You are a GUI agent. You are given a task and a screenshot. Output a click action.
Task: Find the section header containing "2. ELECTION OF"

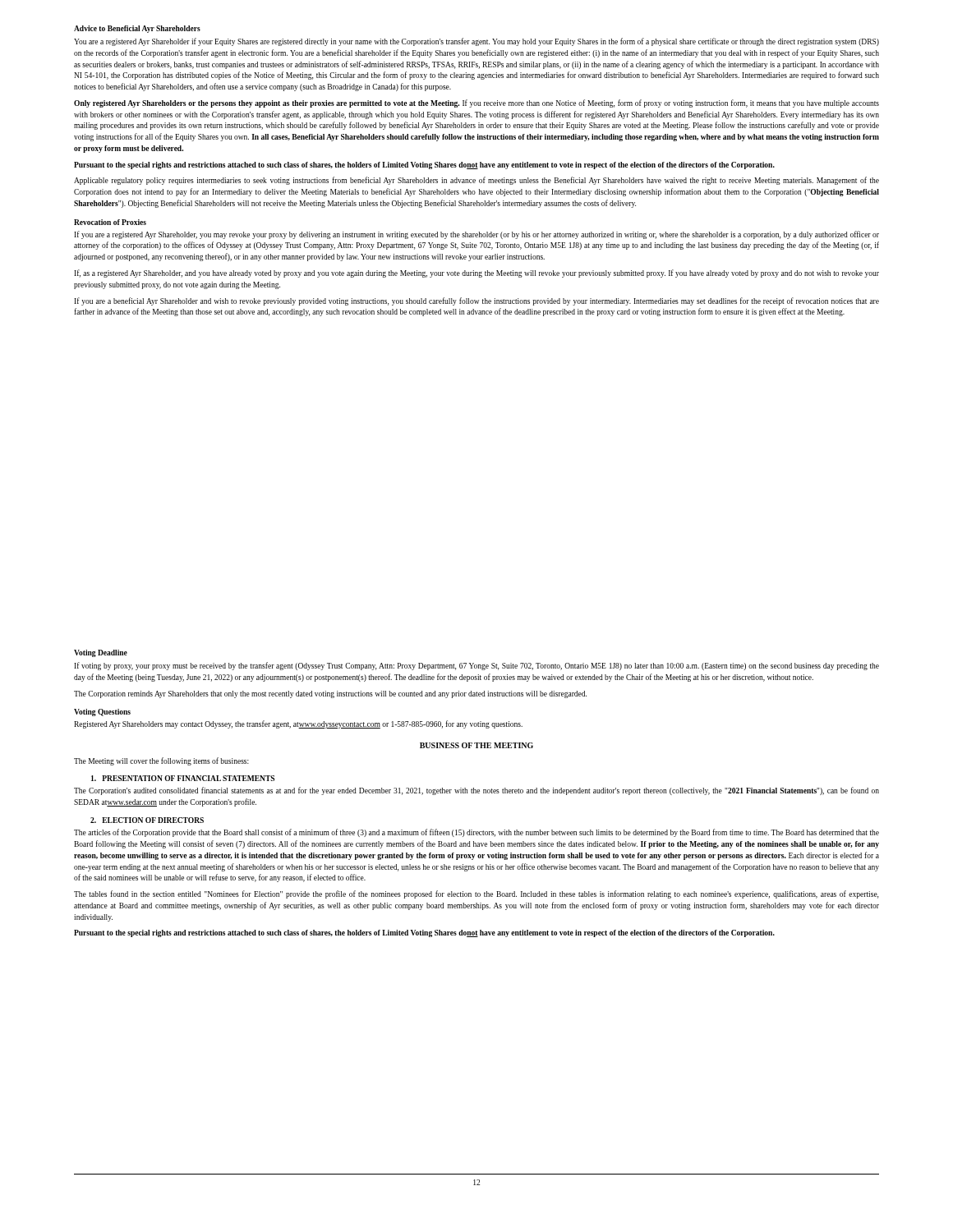point(147,821)
